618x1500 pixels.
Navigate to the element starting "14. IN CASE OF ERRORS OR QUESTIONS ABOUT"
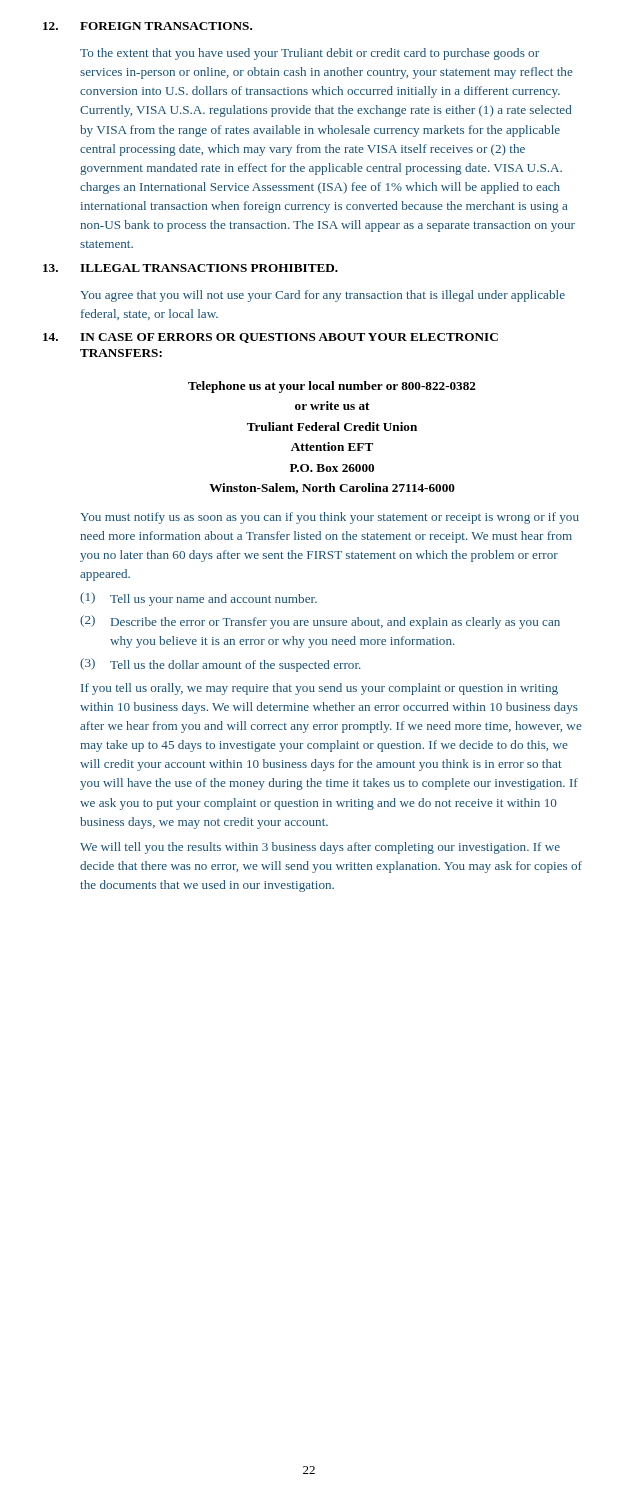313,346
